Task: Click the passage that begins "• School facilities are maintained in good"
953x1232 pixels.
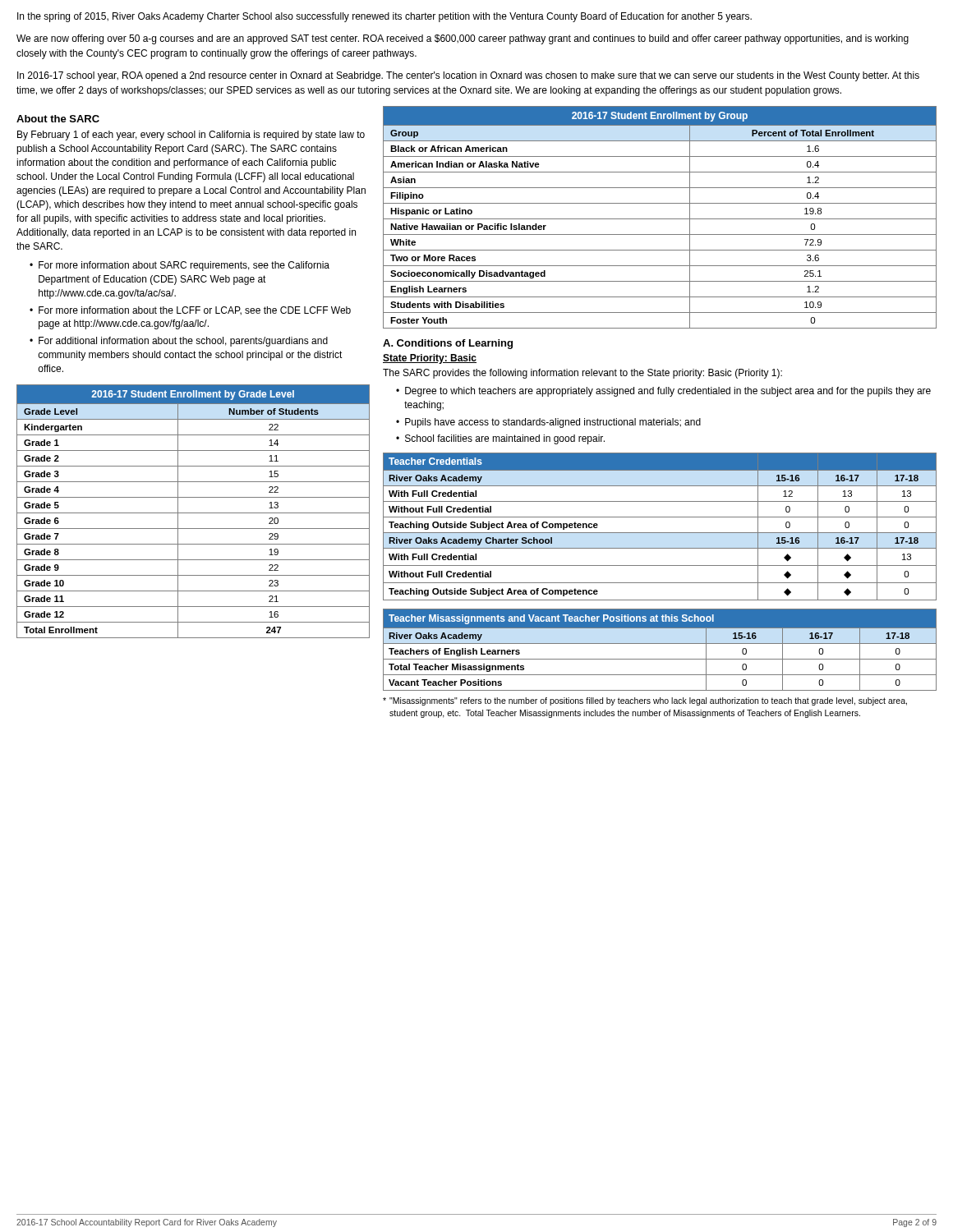Action: pyautogui.click(x=501, y=439)
